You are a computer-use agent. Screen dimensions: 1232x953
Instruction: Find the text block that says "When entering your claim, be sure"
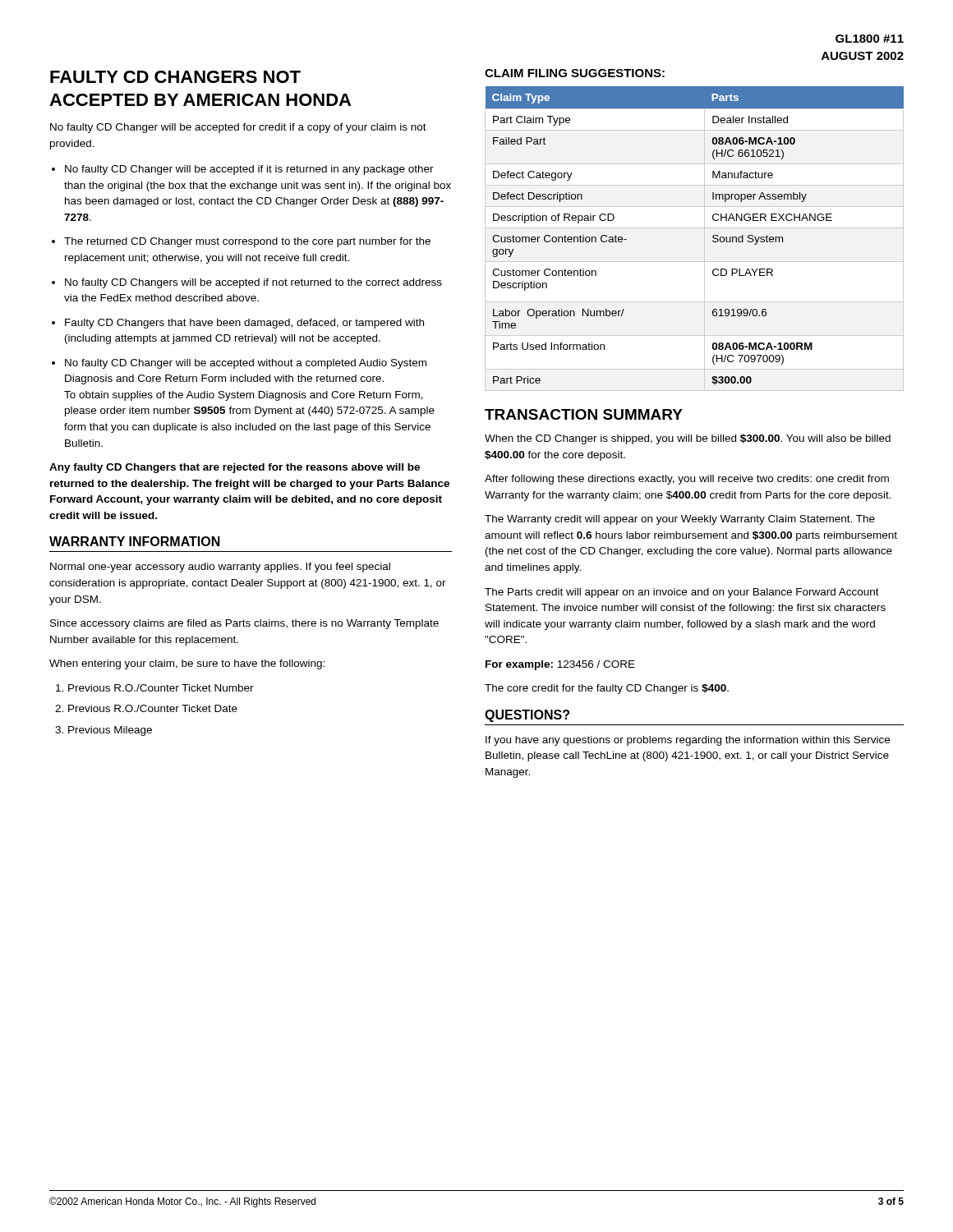pyautogui.click(x=187, y=663)
